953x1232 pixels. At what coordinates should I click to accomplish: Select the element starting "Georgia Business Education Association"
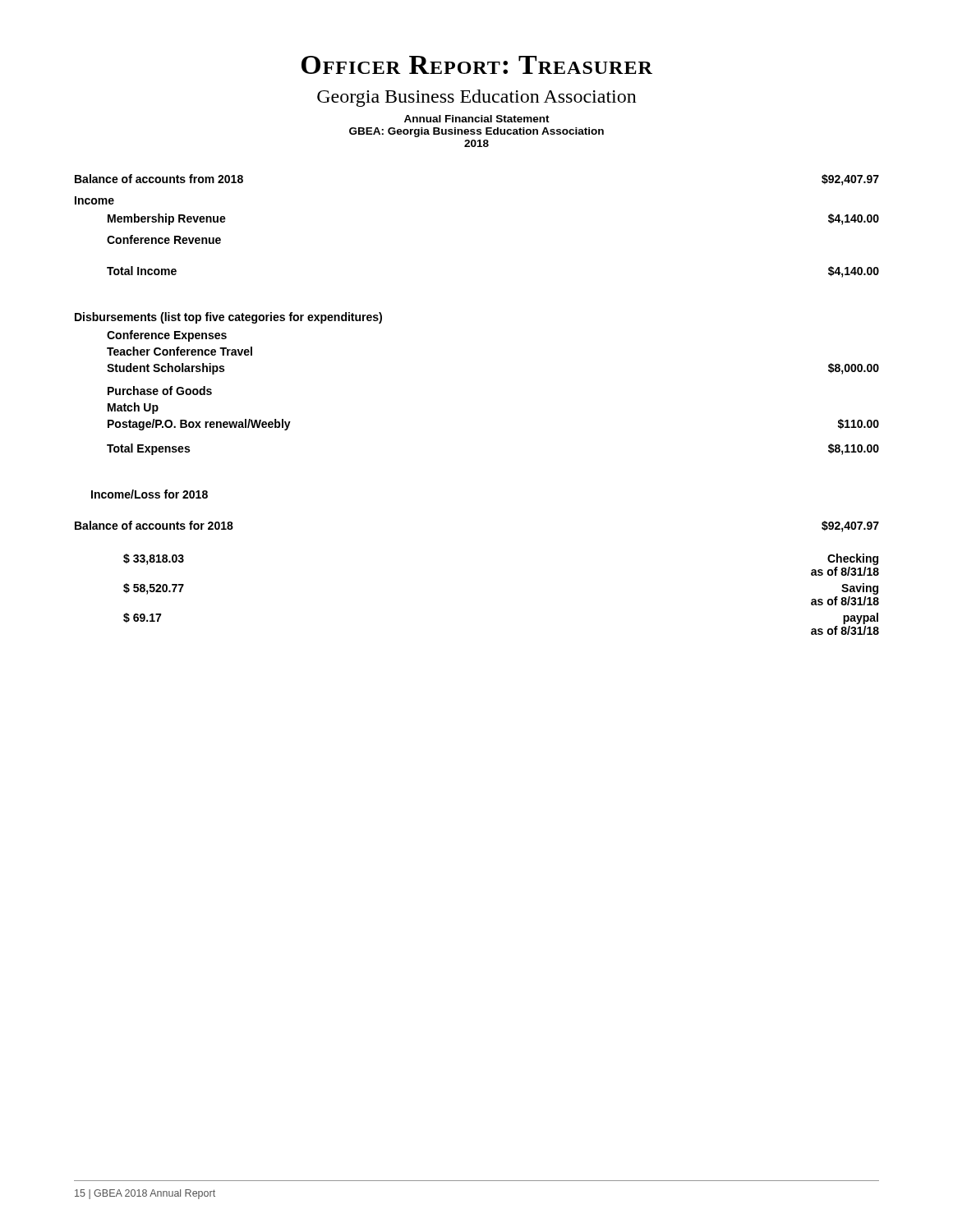tap(476, 96)
